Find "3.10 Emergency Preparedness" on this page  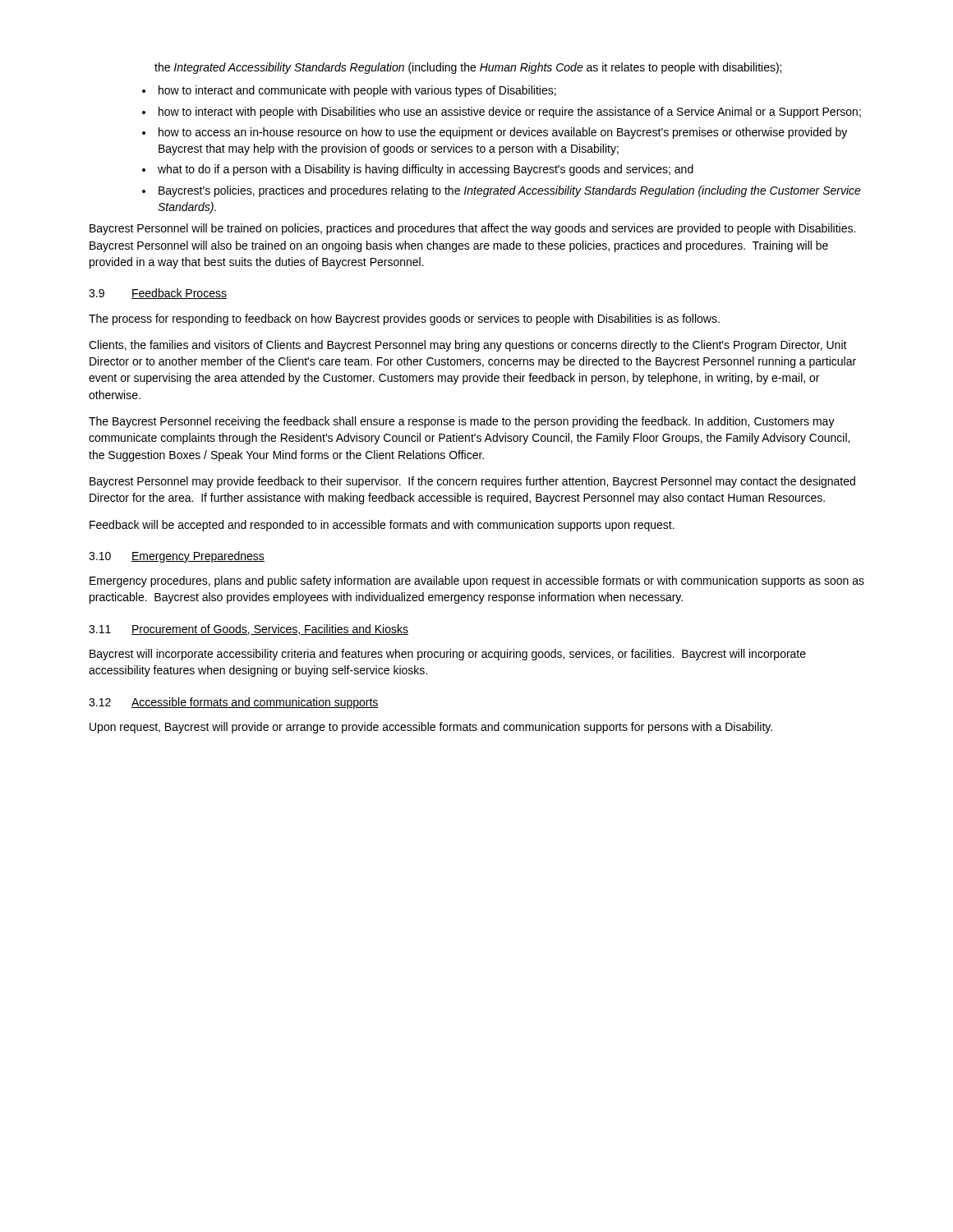tap(177, 556)
